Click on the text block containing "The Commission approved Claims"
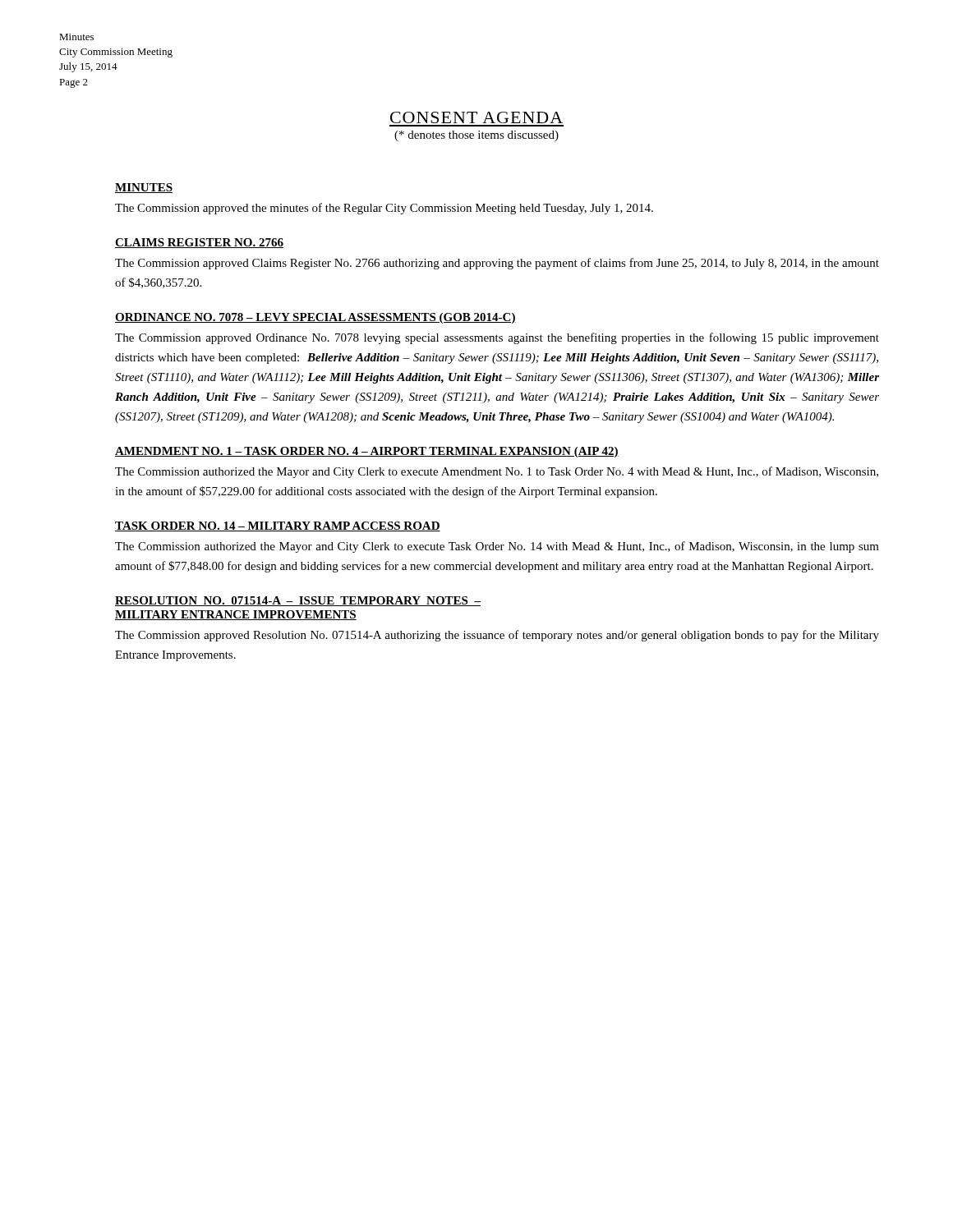 click(497, 273)
